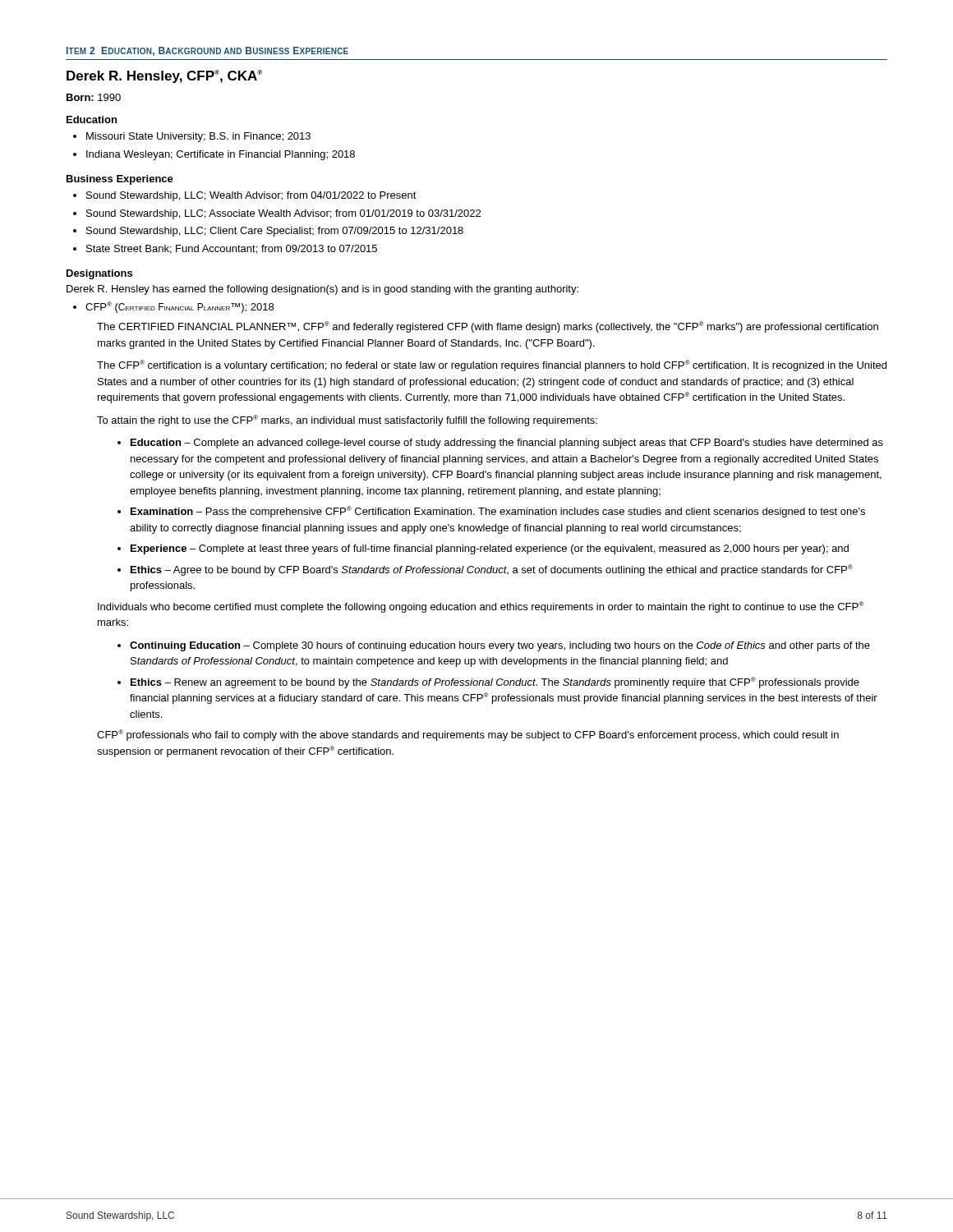953x1232 pixels.
Task: Navigate to the text starting "Sound Stewardship, LLC; Associate"
Action: tap(283, 213)
